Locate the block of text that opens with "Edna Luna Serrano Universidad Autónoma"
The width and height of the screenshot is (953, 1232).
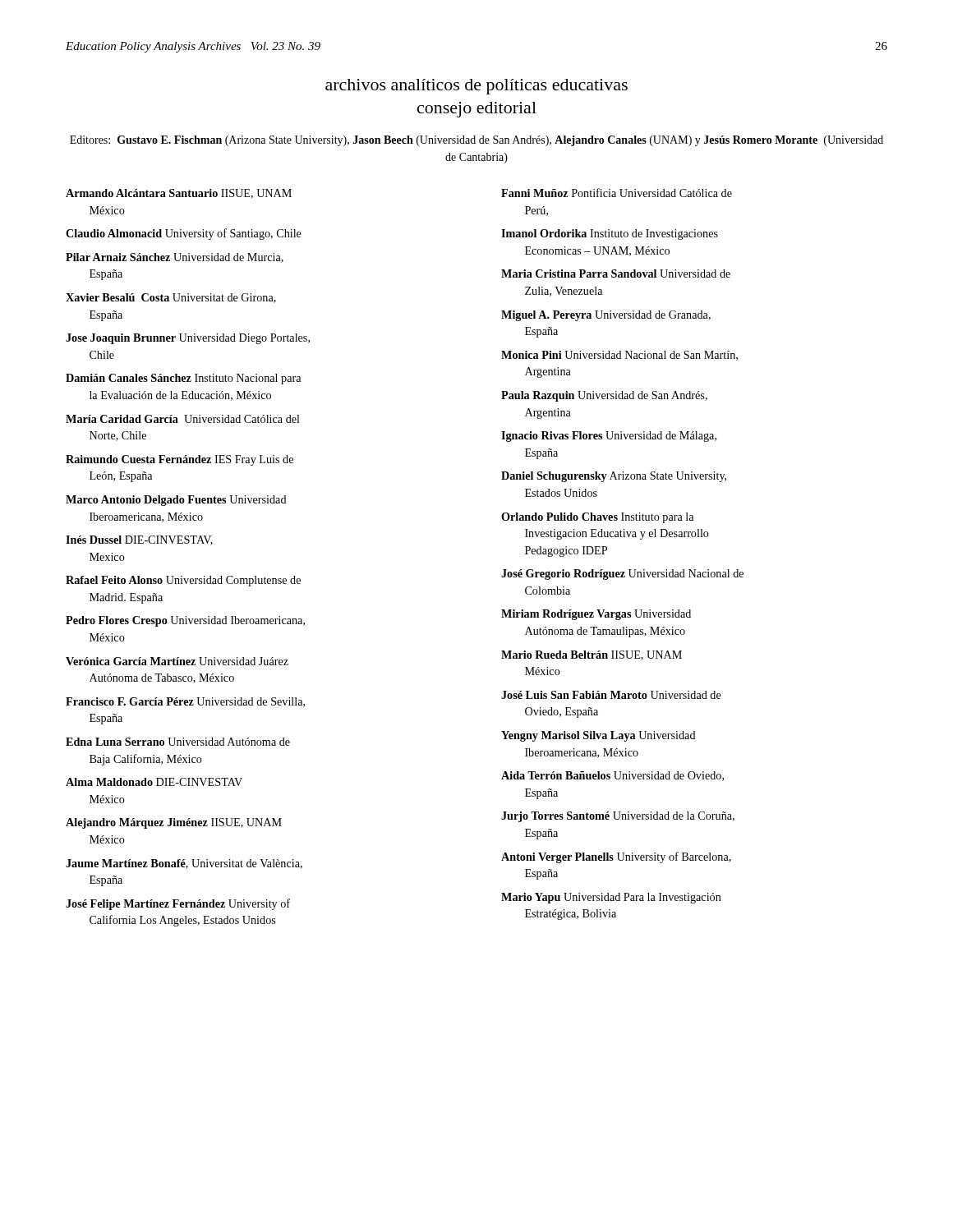[x=259, y=750]
